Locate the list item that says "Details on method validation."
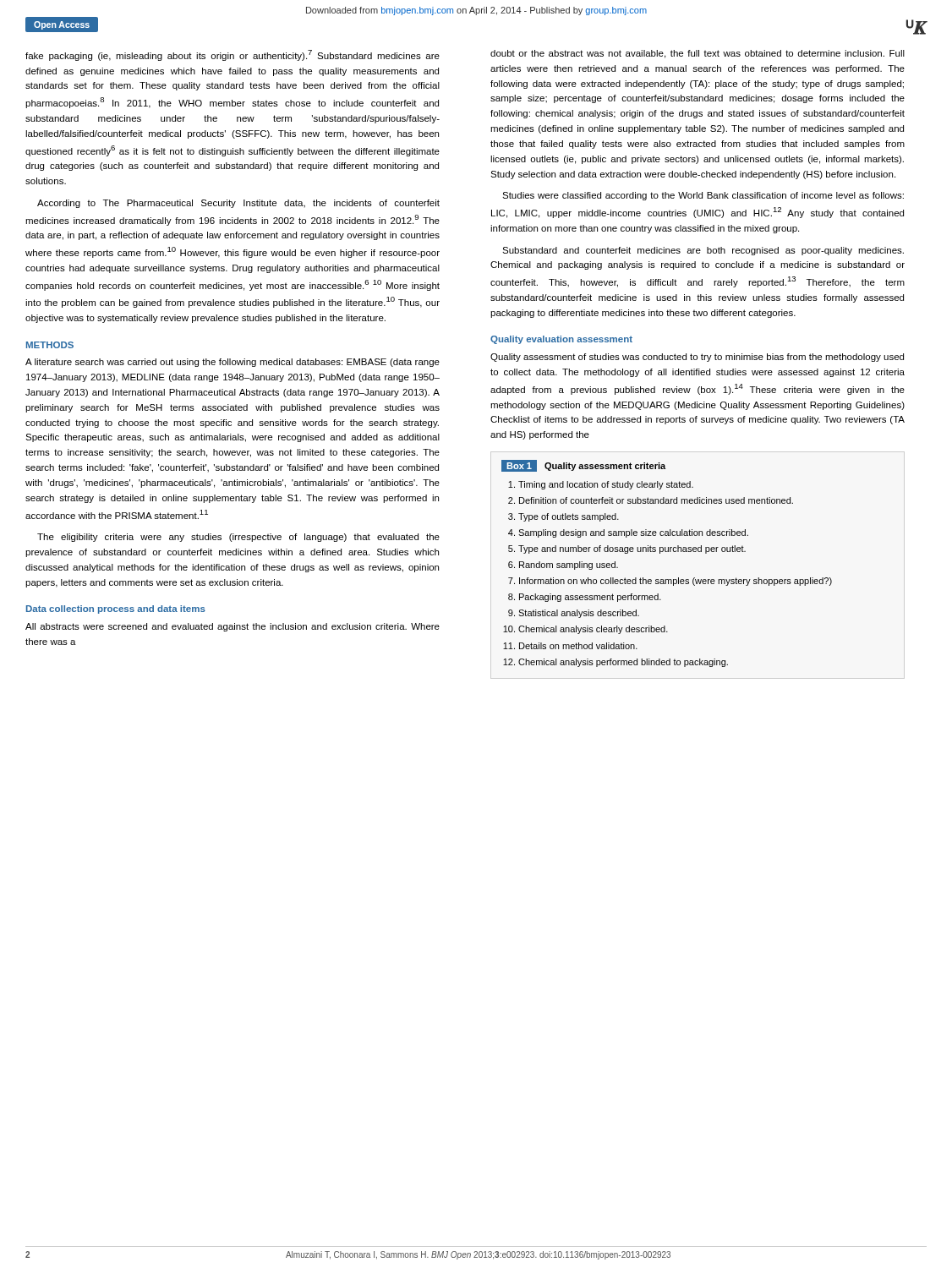The image size is (952, 1268). tap(578, 645)
